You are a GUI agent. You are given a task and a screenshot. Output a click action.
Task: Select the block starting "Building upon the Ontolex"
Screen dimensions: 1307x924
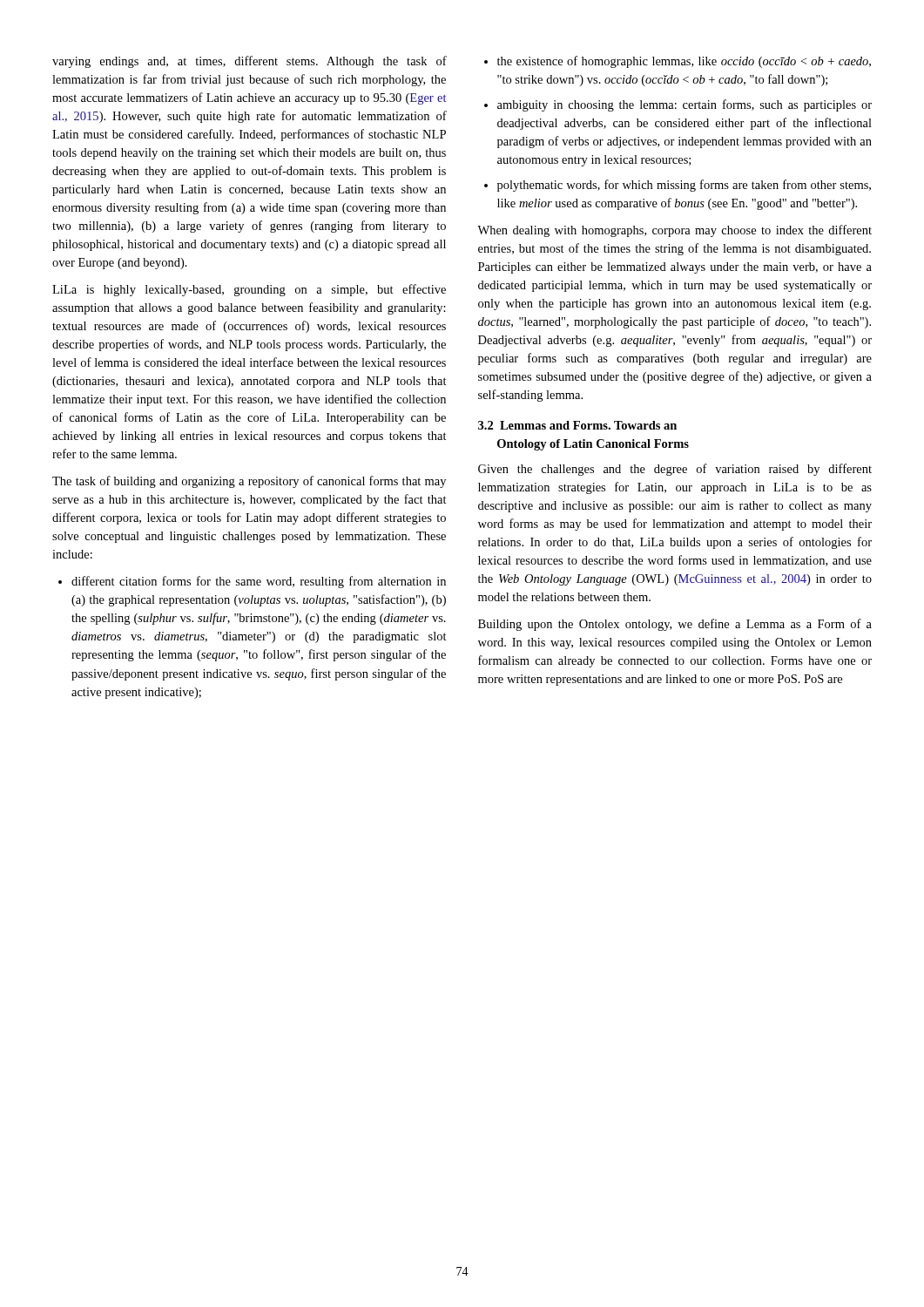coord(675,652)
